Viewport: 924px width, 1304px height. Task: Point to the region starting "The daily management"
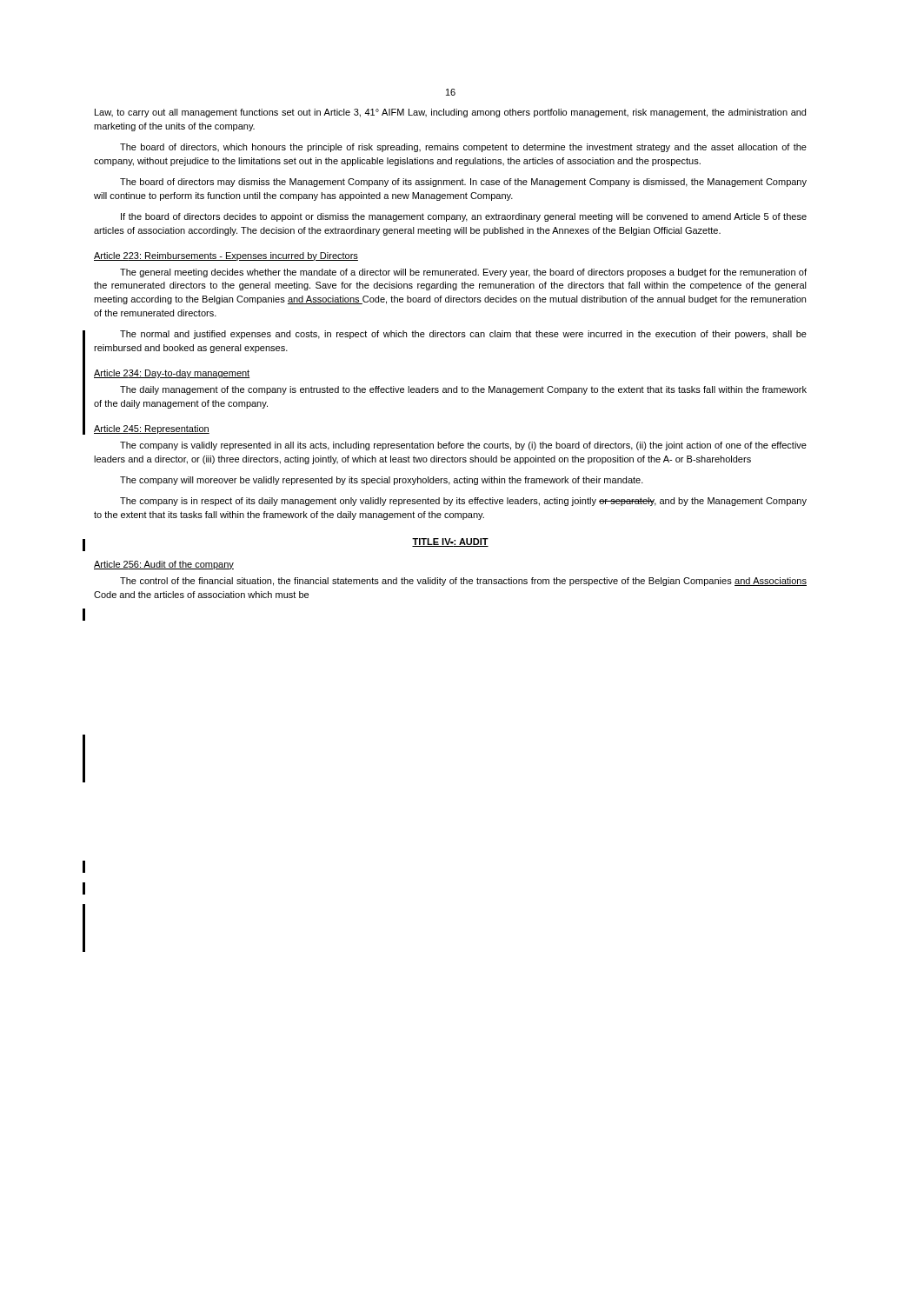[x=450, y=397]
